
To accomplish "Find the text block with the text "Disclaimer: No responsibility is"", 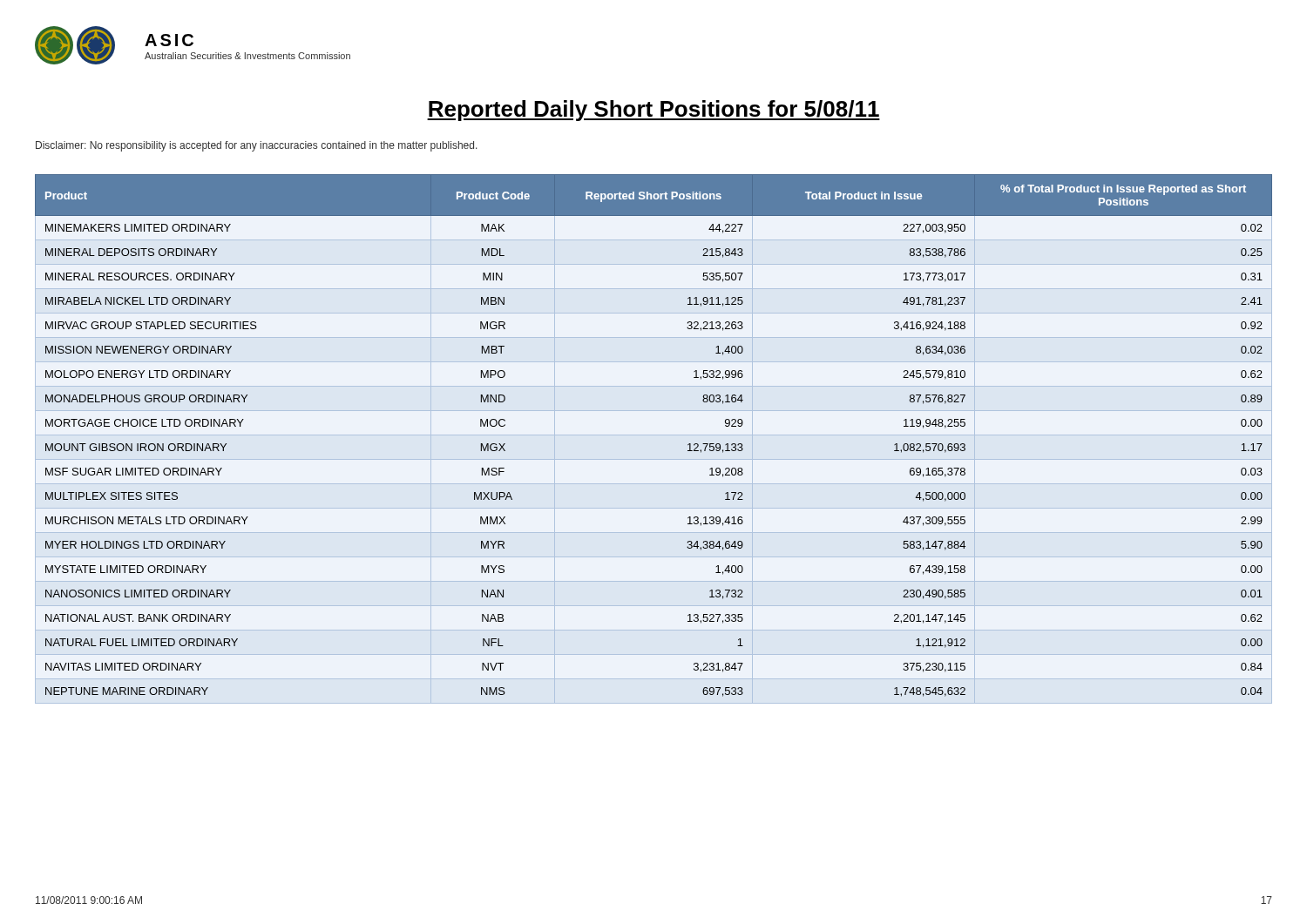I will click(256, 145).
